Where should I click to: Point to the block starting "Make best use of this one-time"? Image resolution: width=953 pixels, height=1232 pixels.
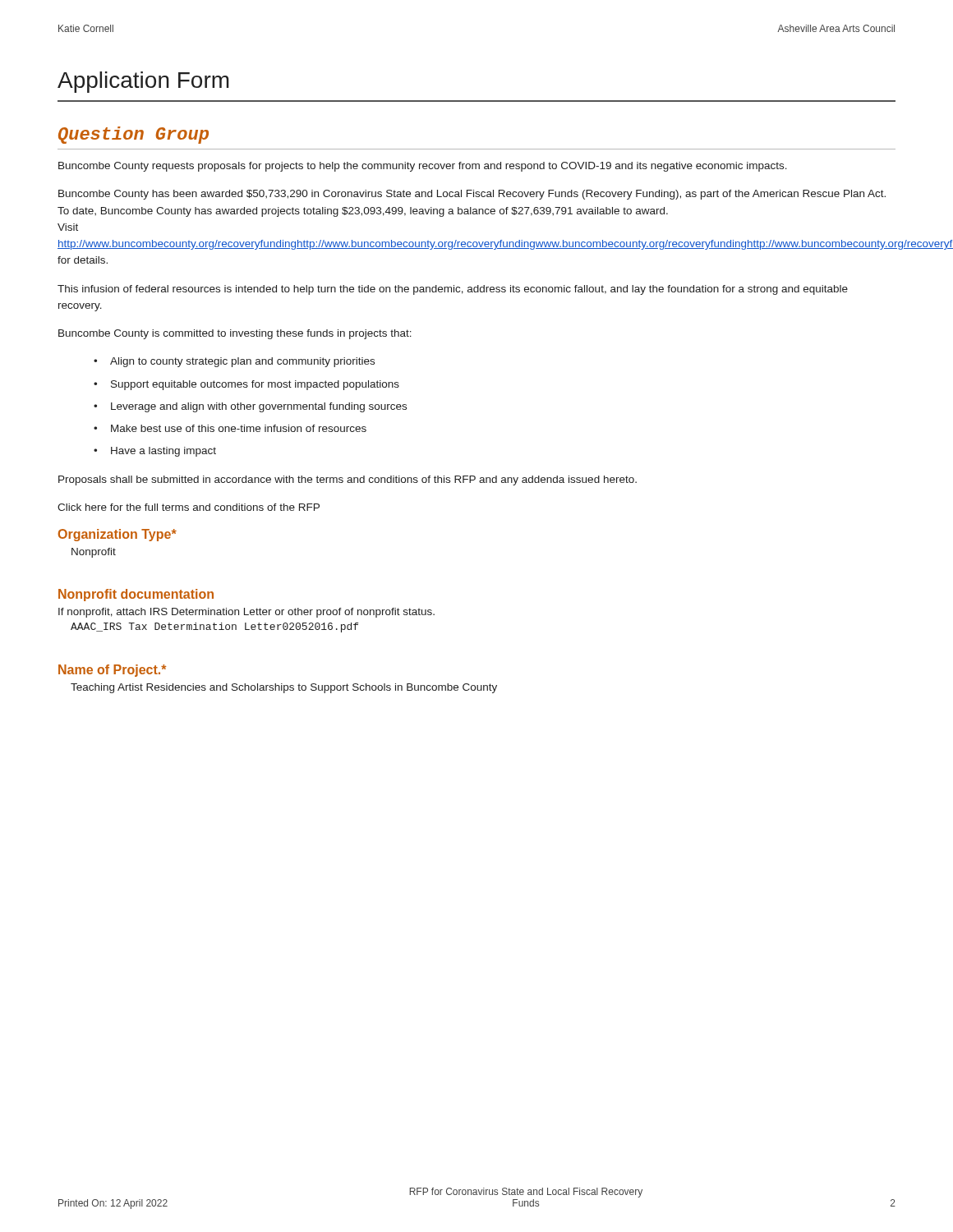pos(238,428)
